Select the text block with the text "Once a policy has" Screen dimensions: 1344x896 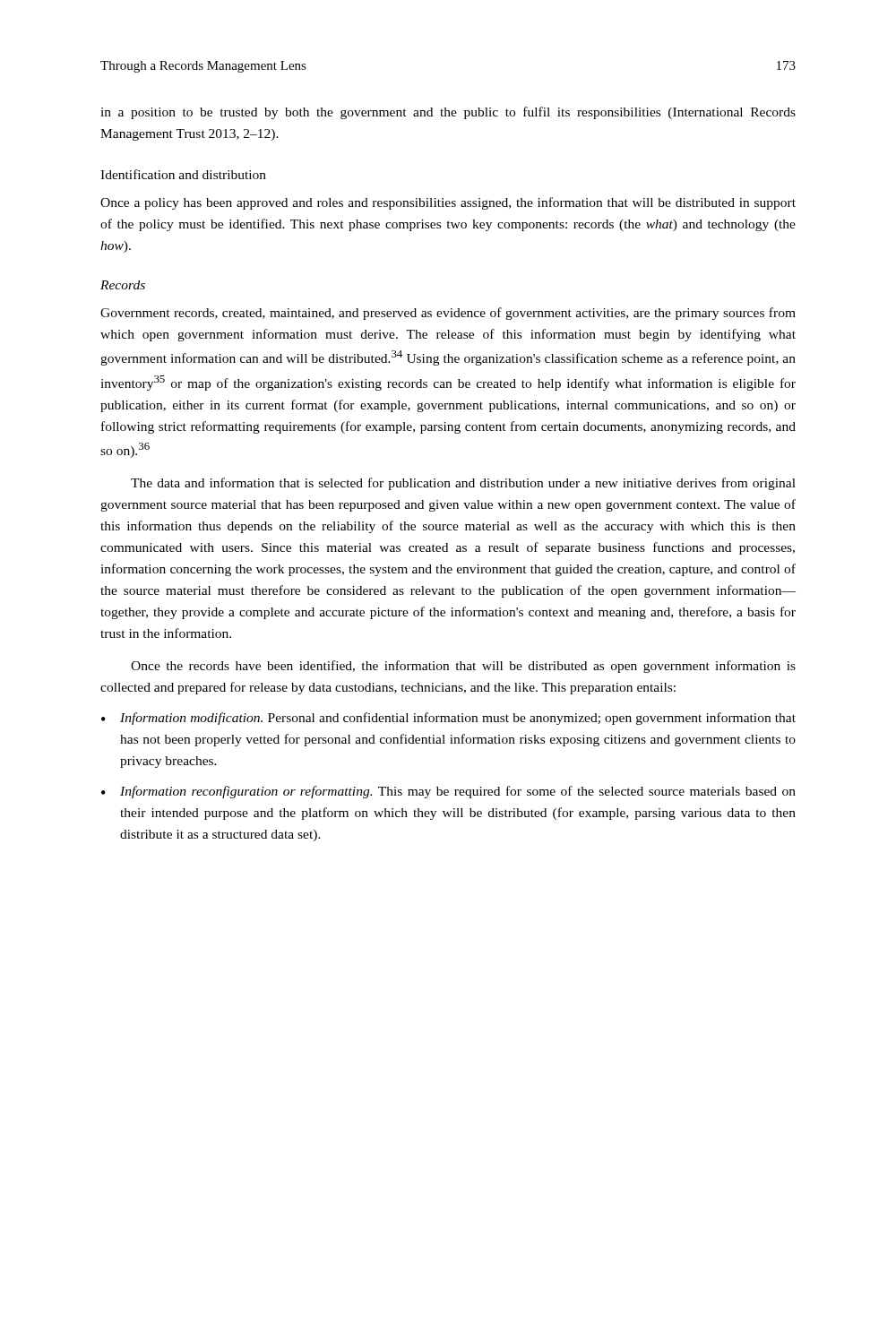click(x=448, y=224)
